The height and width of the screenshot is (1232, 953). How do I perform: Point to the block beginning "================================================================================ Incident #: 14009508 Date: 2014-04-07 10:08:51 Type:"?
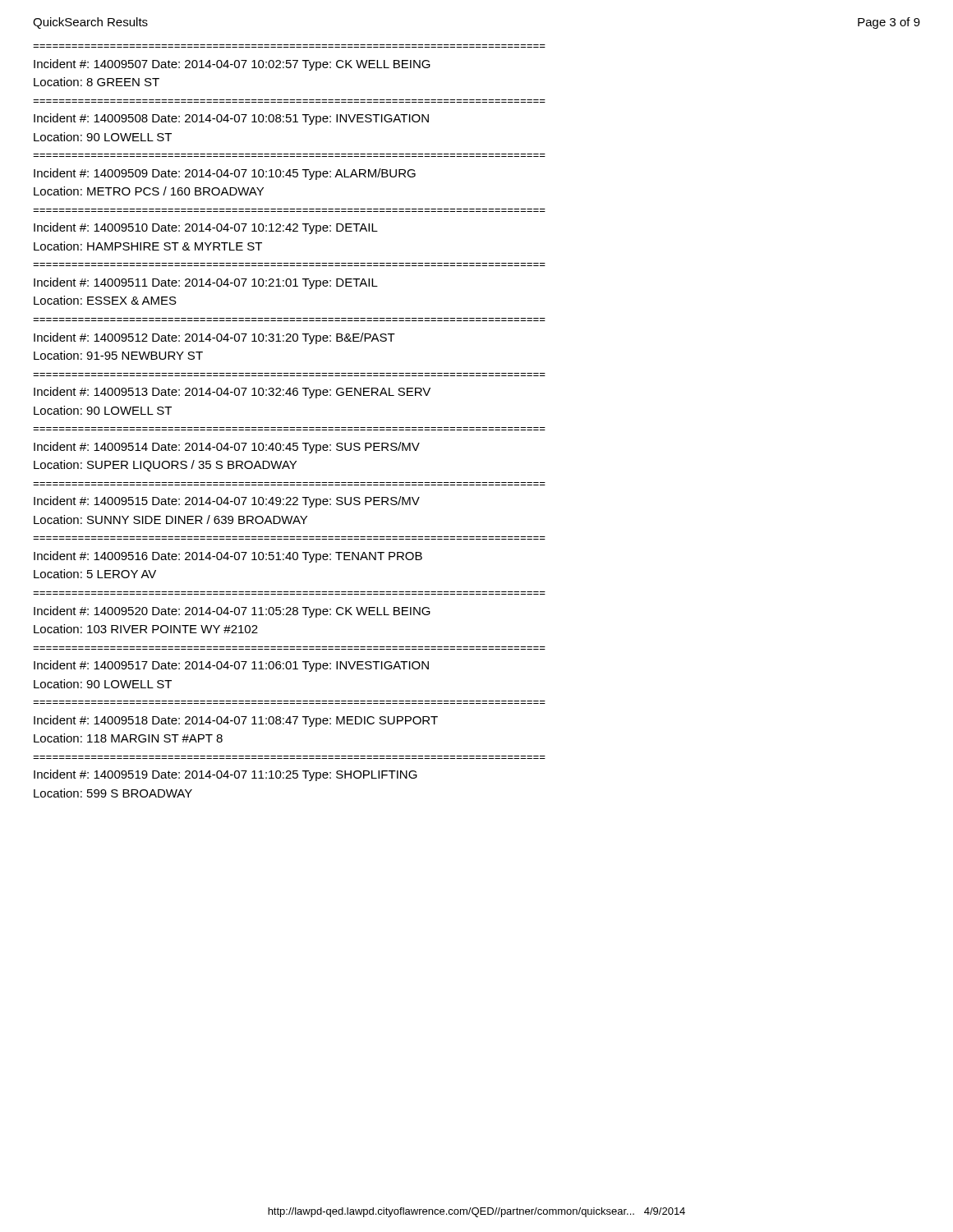click(231, 119)
